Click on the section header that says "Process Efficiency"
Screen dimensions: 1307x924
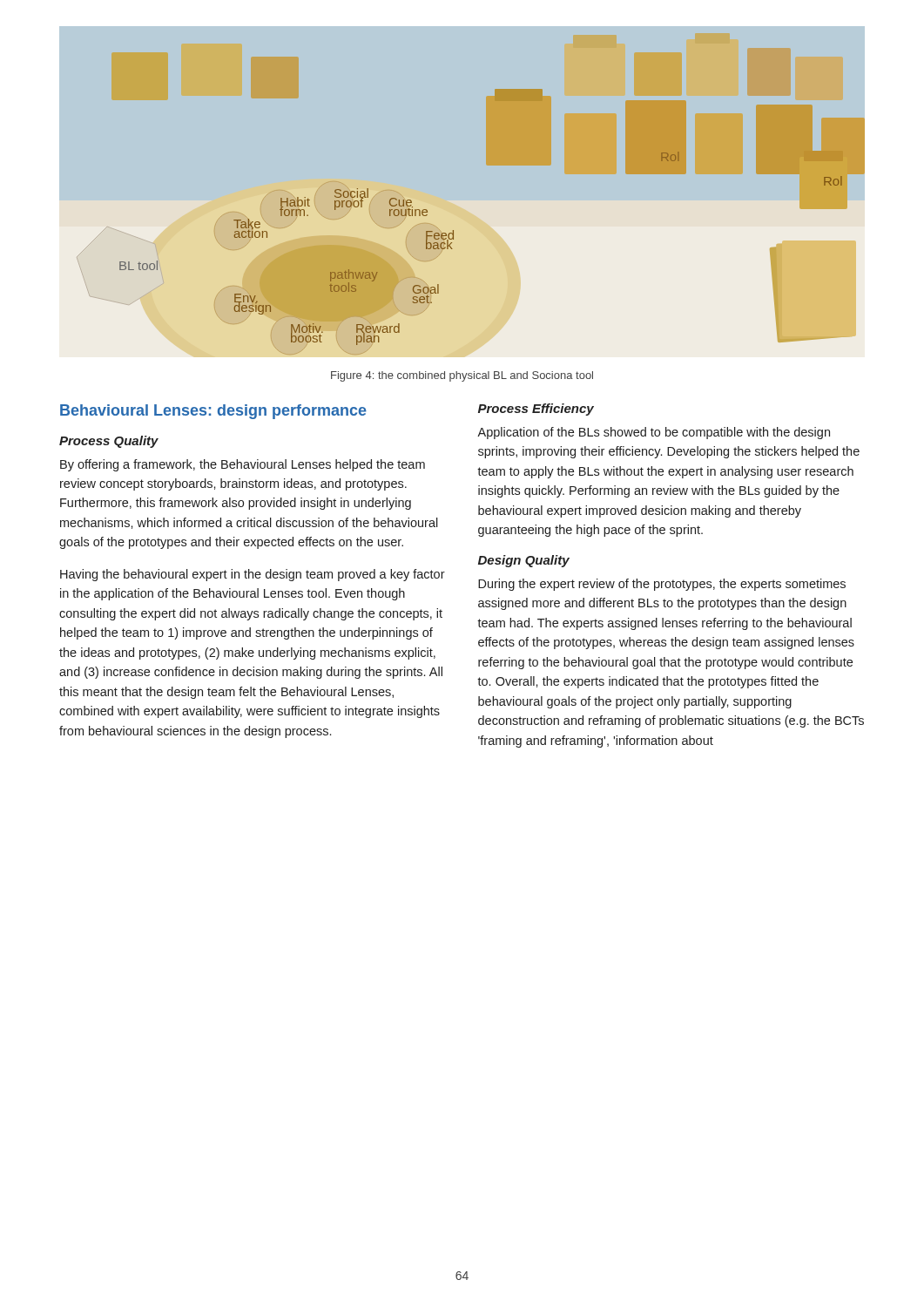point(536,408)
